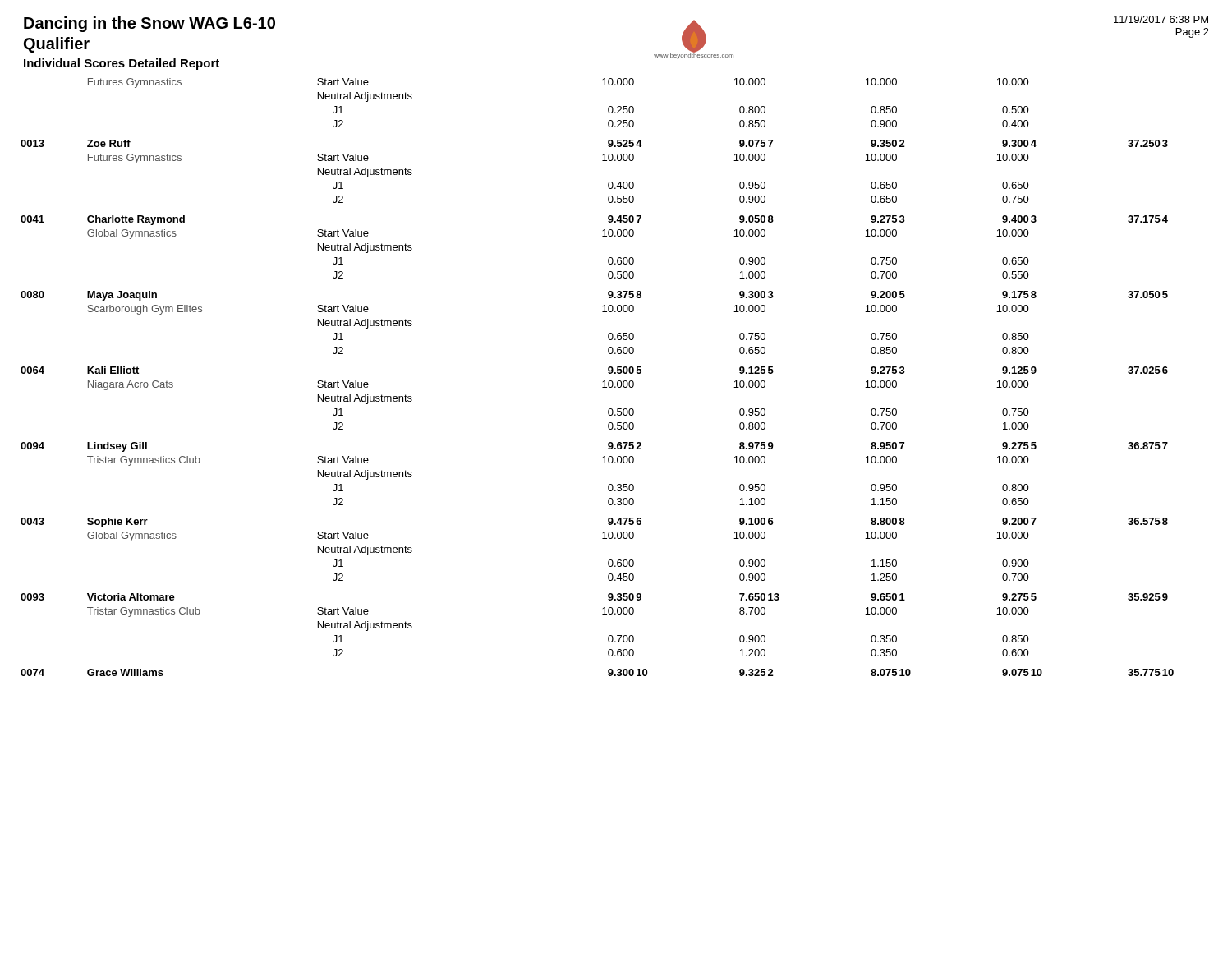Select the table

(616, 377)
